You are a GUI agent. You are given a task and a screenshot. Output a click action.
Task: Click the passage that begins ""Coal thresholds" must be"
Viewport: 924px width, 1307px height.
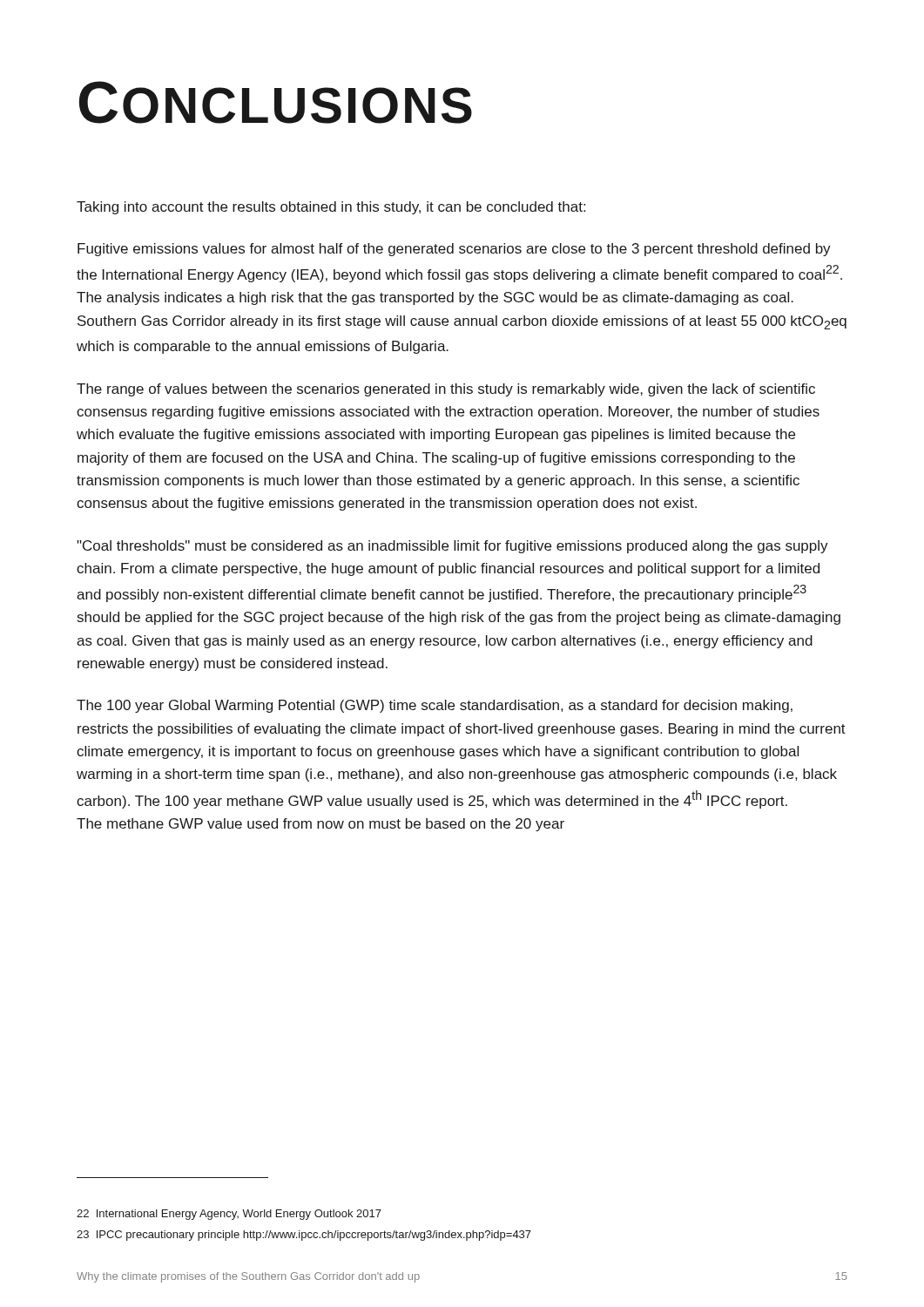point(459,605)
